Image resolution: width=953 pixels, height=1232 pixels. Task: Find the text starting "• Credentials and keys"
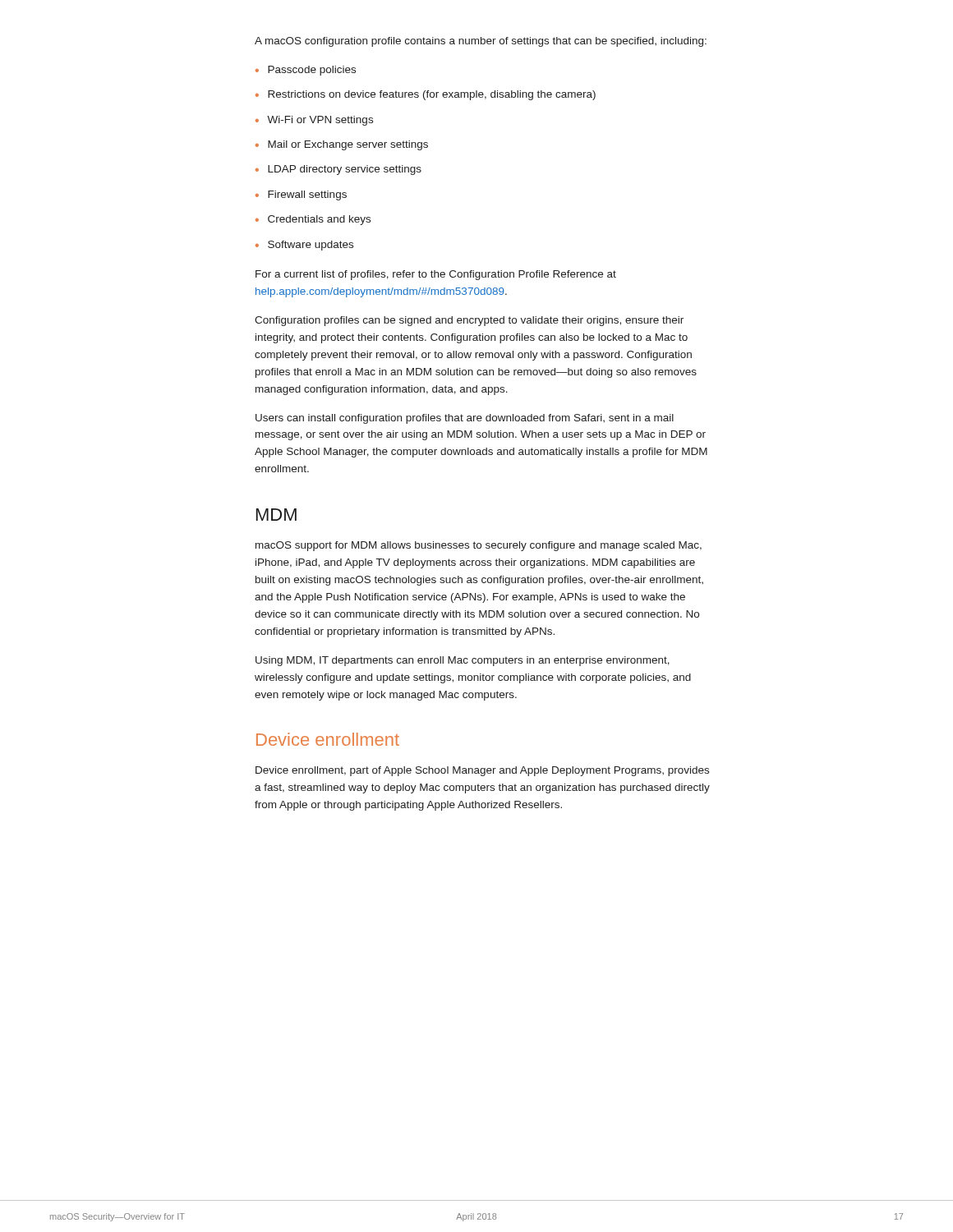point(313,220)
